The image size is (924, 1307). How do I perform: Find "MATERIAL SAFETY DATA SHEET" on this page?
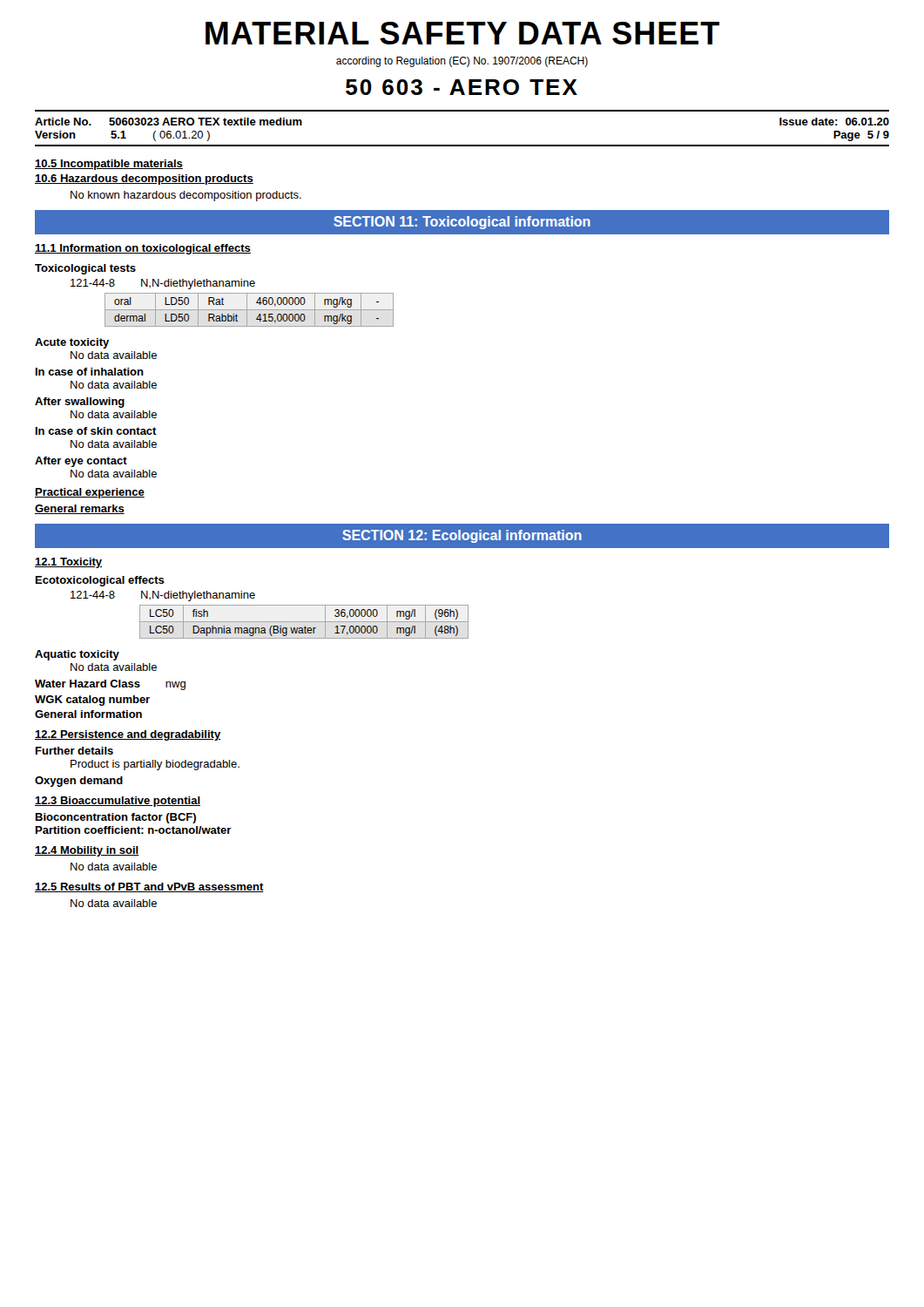462,34
